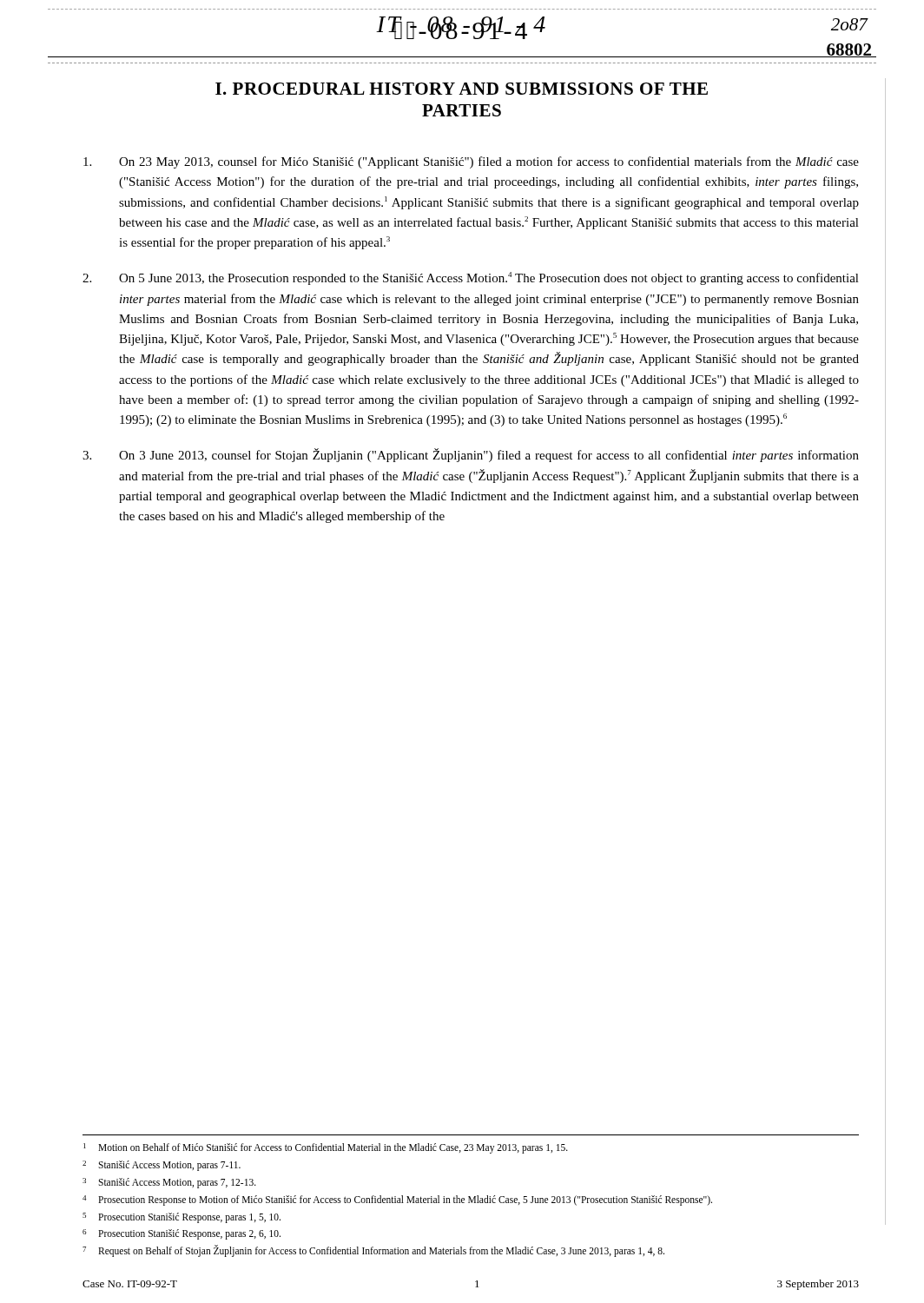The width and height of the screenshot is (924, 1303).
Task: Point to the block beginning "5 Prosecution Stanišić"
Action: click(x=182, y=1218)
